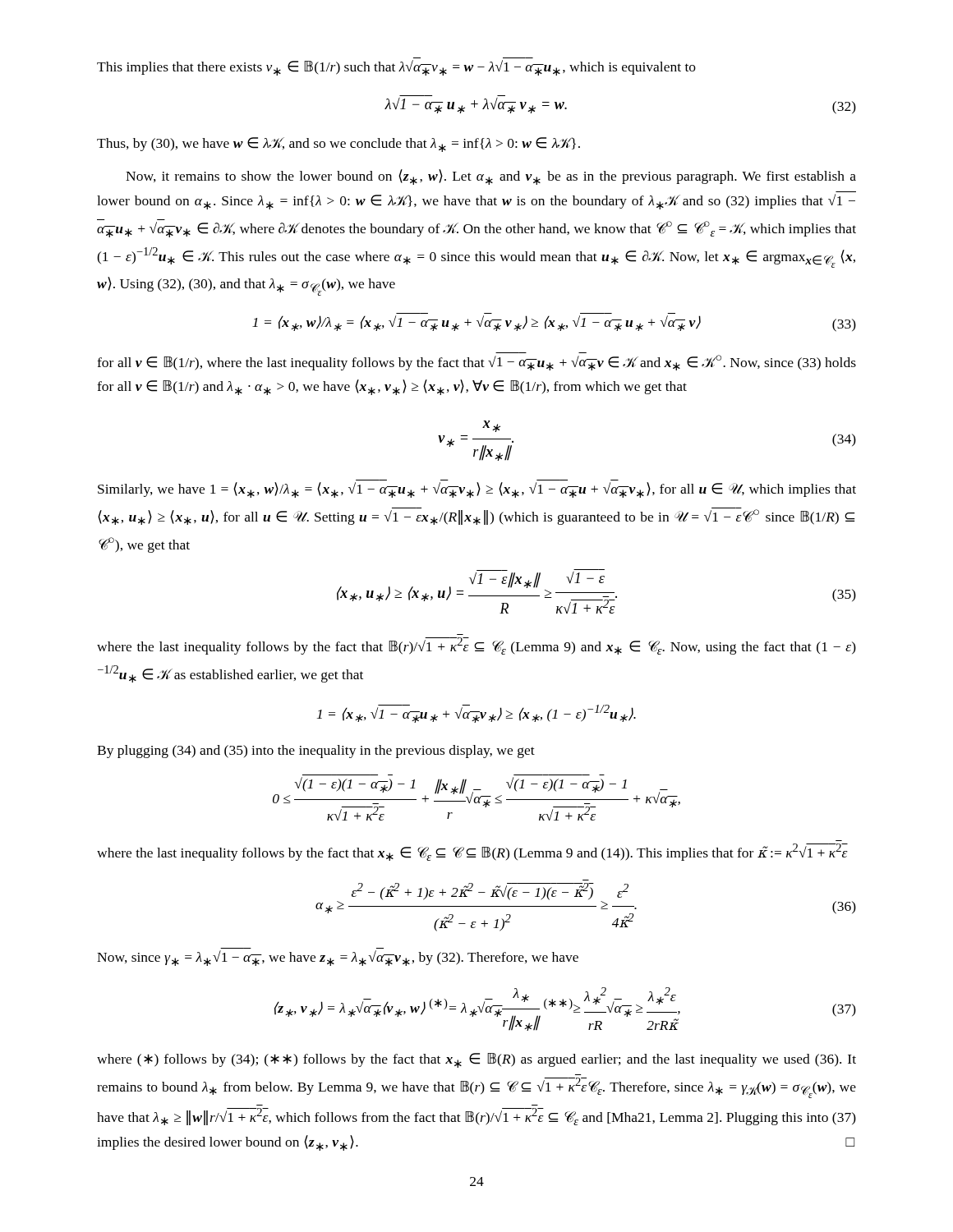Locate the text block starting "v∗ = x∗r‖x∗‖."
The width and height of the screenshot is (953, 1232).
click(x=476, y=439)
